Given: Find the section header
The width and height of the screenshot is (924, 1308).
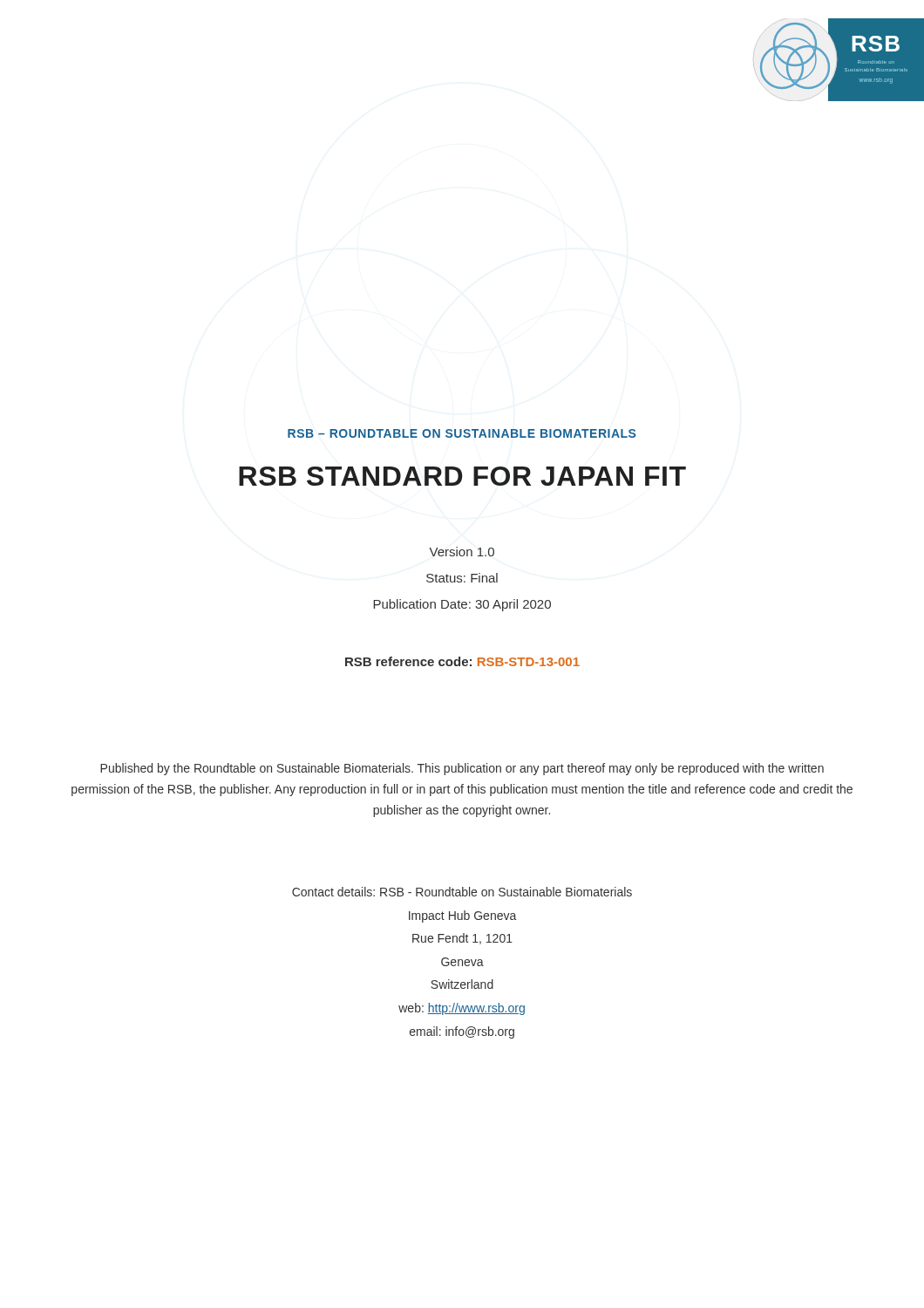Looking at the screenshot, I should (462, 433).
